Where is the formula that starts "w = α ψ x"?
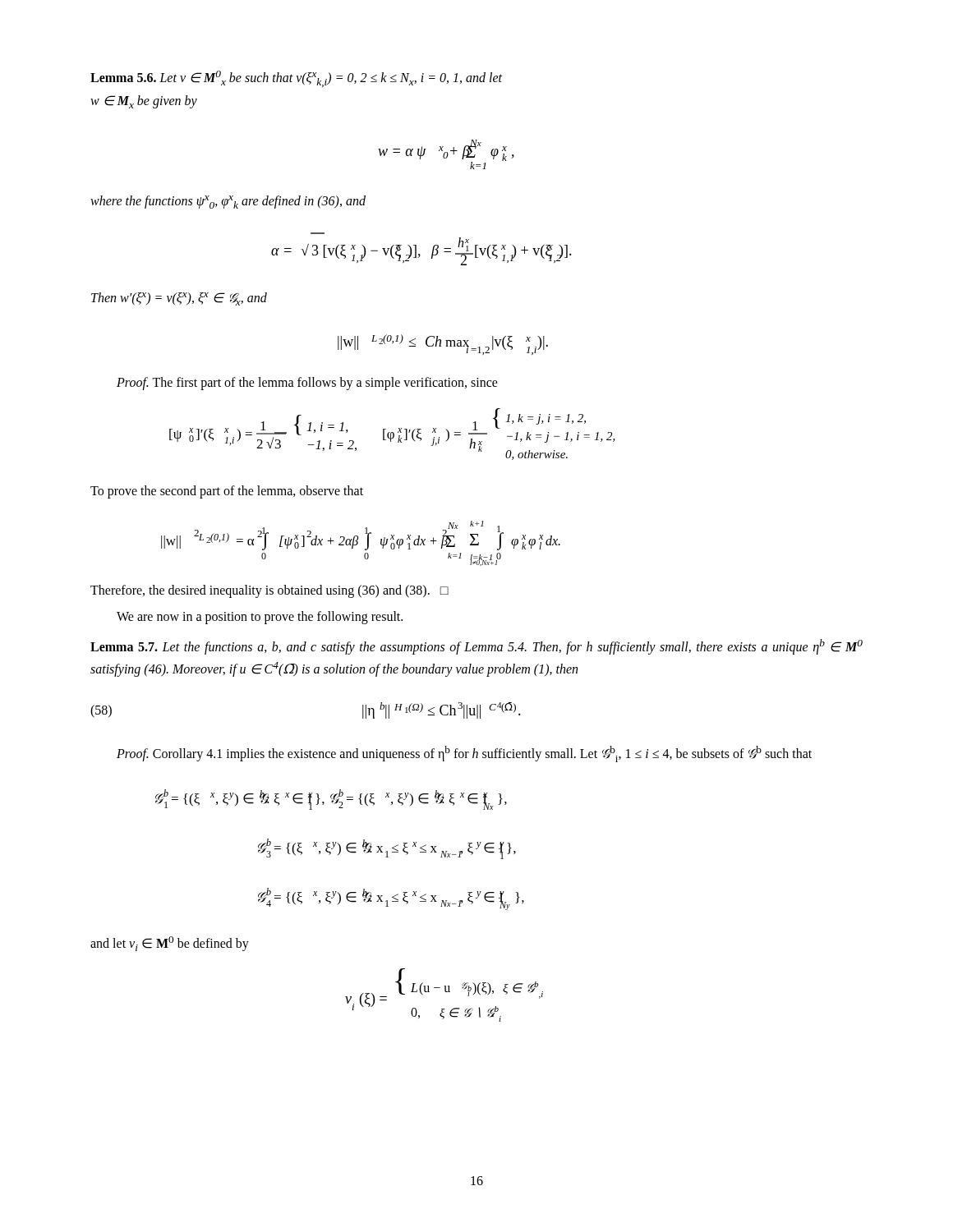Viewport: 953px width, 1232px height. 476,151
